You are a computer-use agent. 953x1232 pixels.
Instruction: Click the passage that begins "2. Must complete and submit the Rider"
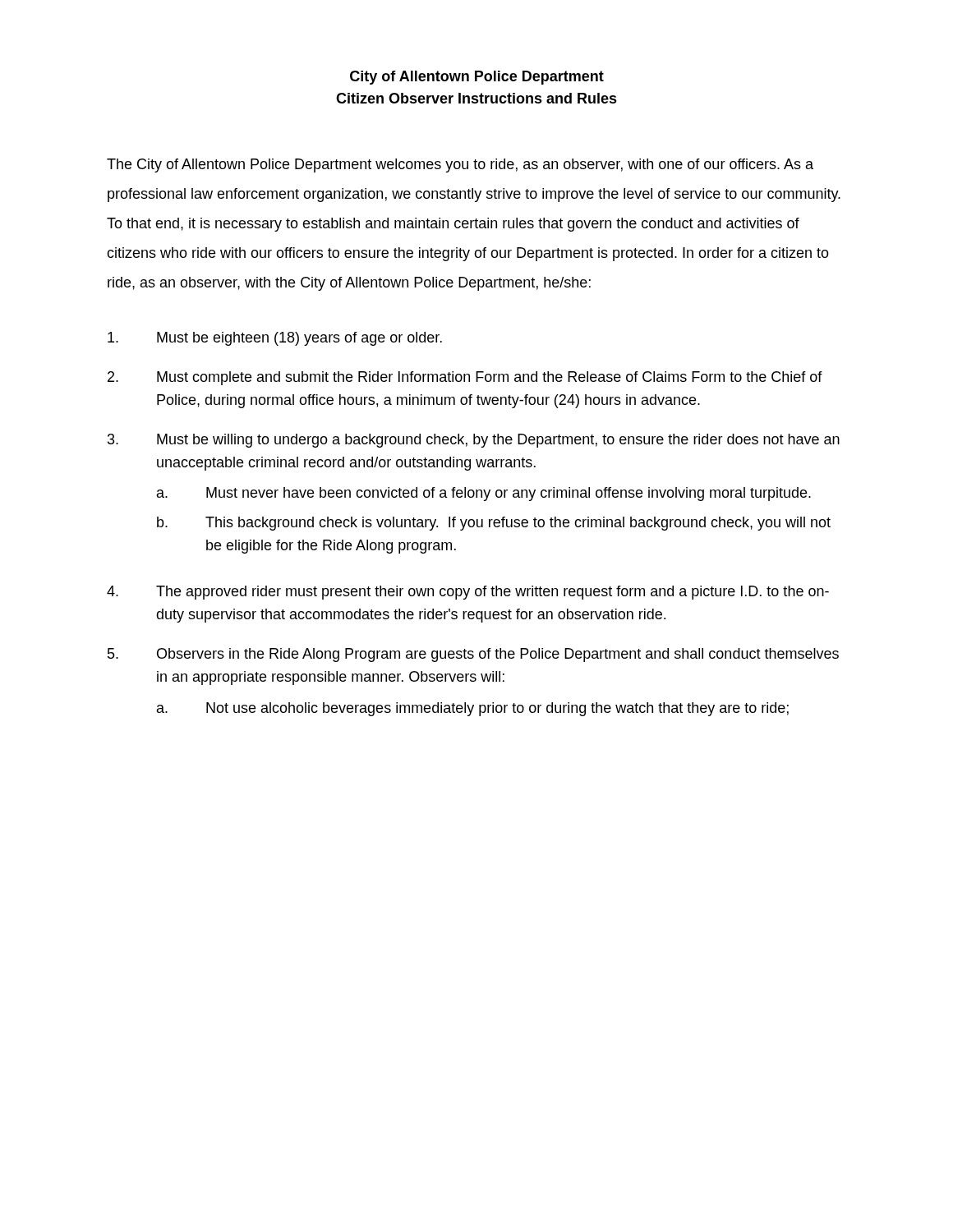point(476,389)
